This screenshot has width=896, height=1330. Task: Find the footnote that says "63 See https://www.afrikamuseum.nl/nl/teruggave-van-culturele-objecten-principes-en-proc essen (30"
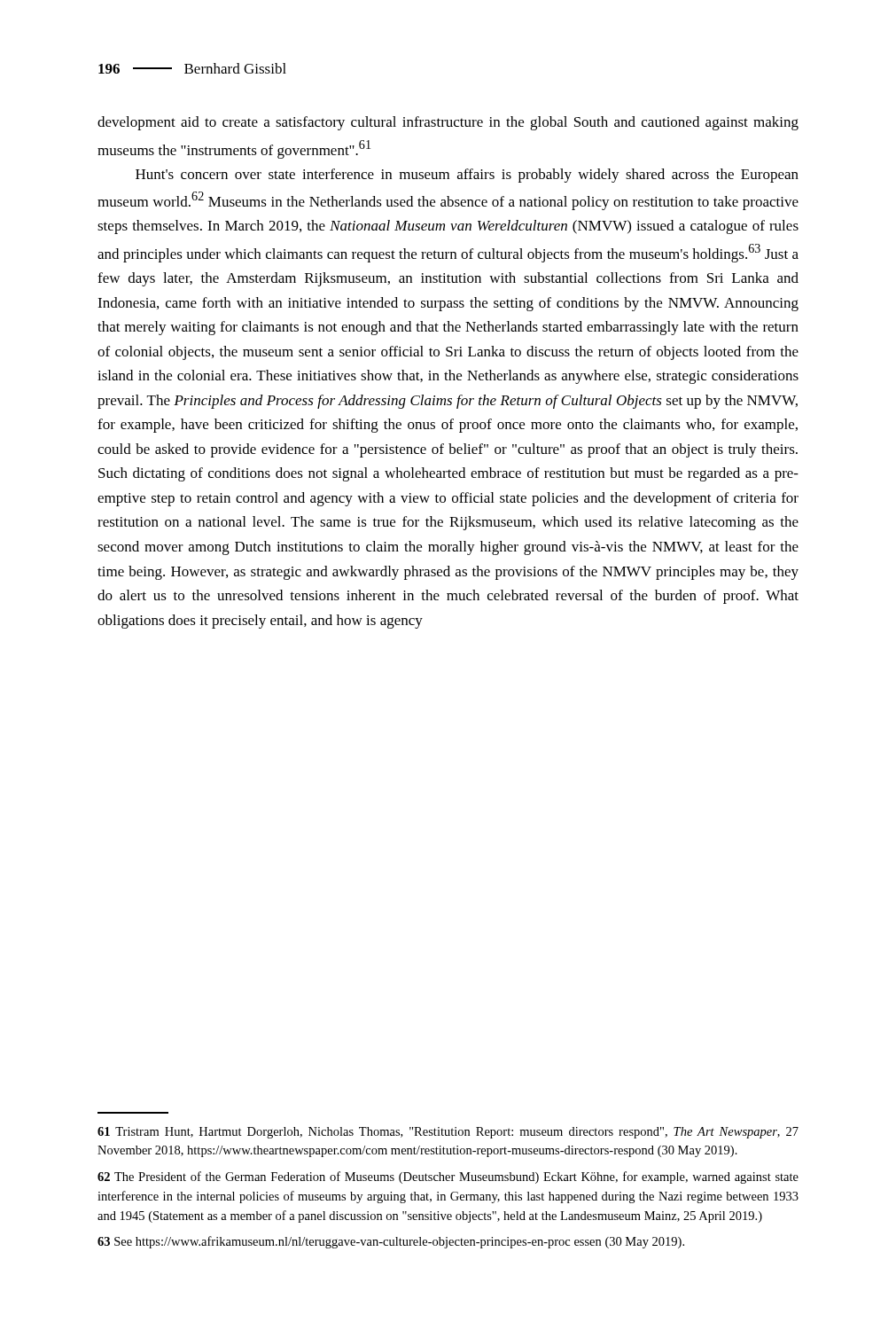point(391,1242)
